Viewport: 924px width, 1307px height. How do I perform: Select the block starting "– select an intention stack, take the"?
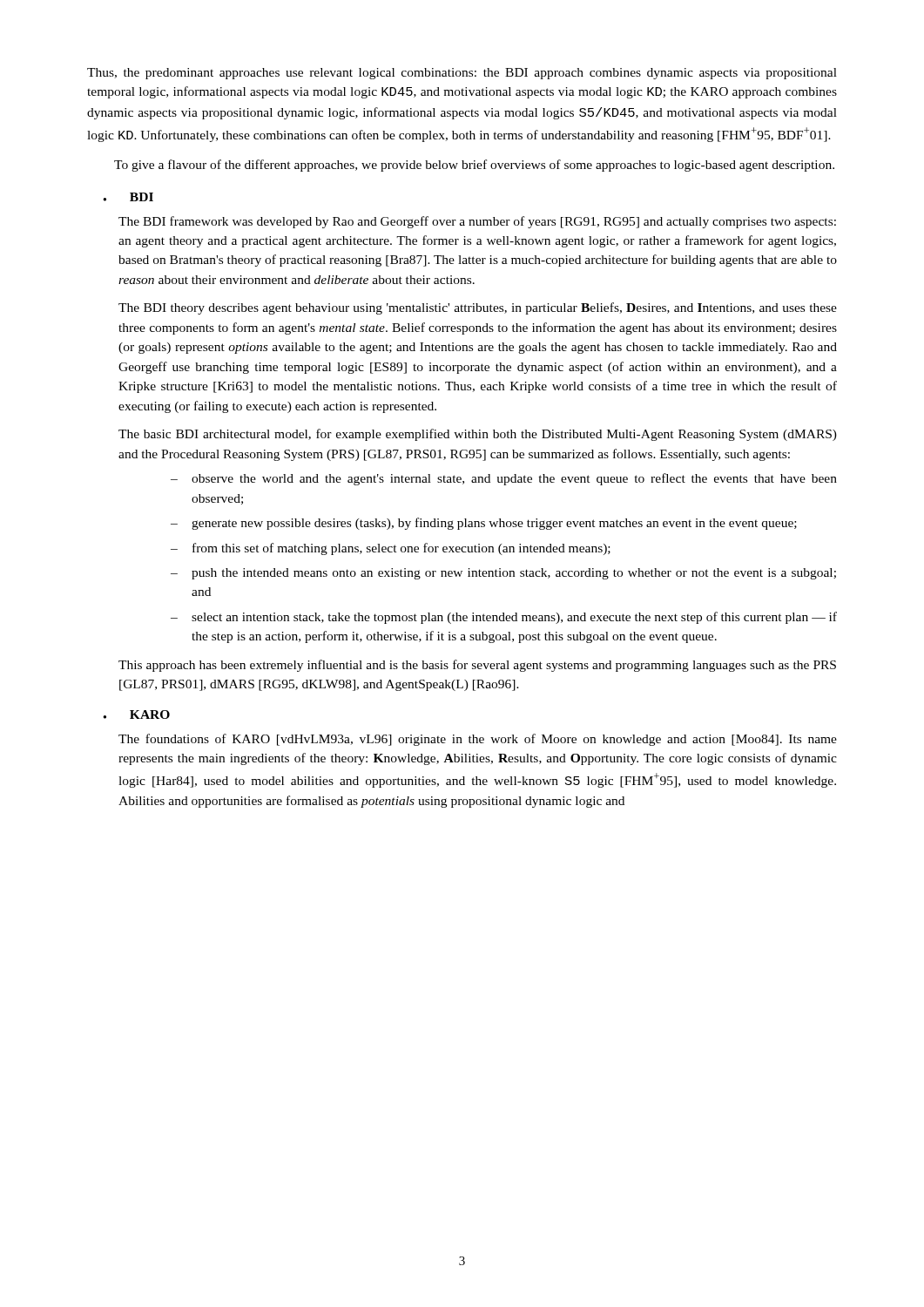click(x=504, y=627)
